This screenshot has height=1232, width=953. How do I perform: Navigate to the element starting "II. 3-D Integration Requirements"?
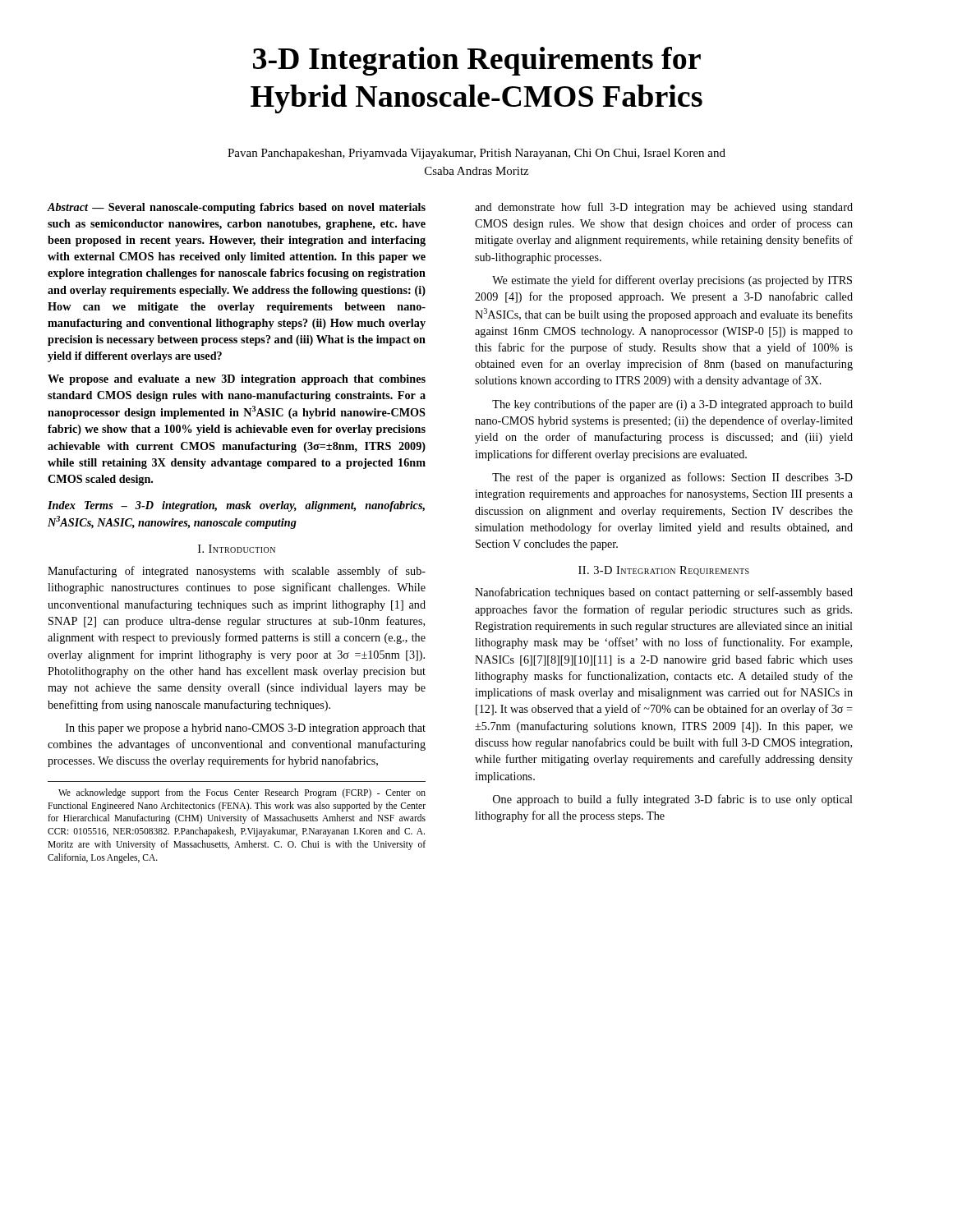[664, 570]
